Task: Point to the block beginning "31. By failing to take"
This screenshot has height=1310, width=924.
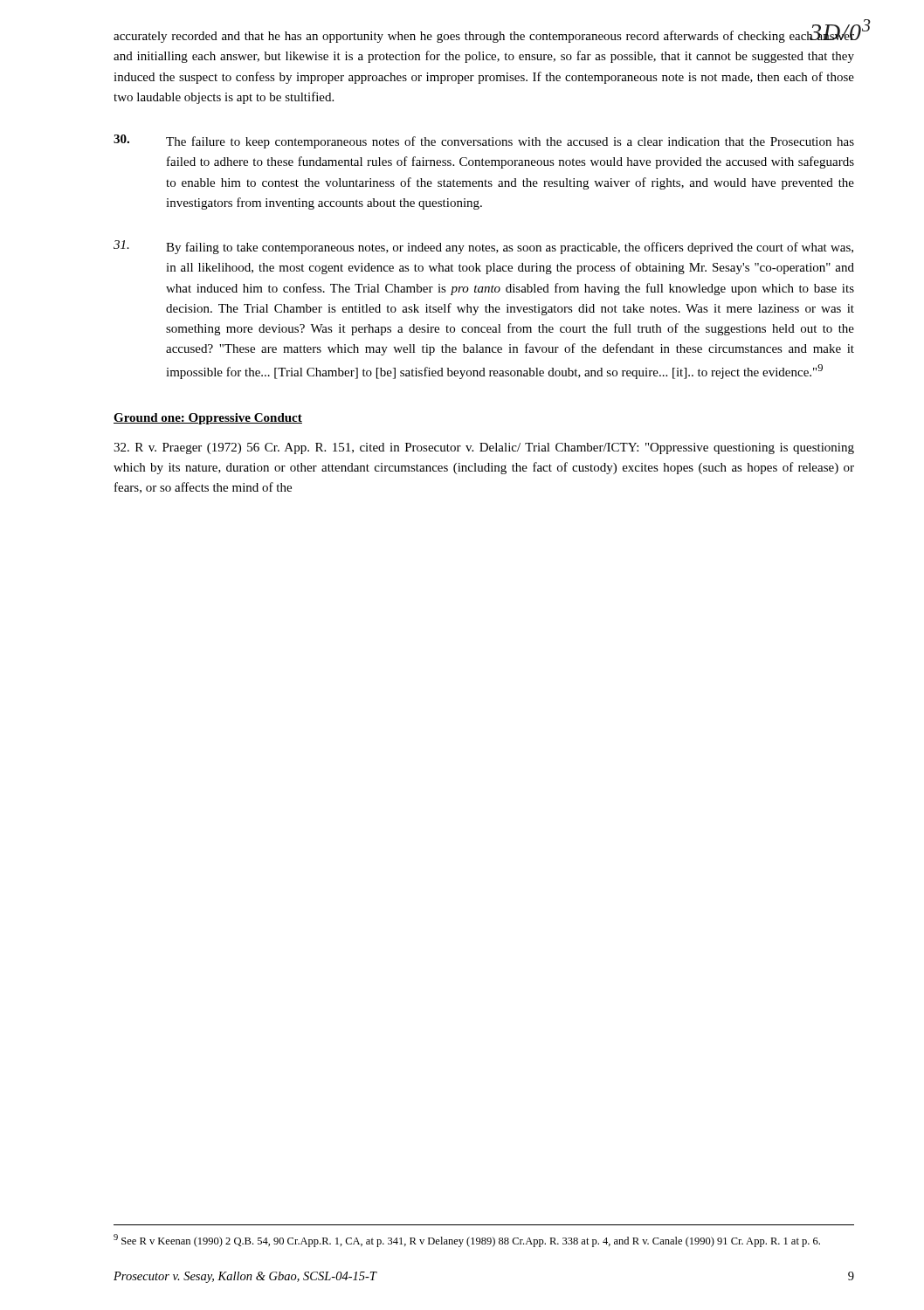Action: click(484, 310)
